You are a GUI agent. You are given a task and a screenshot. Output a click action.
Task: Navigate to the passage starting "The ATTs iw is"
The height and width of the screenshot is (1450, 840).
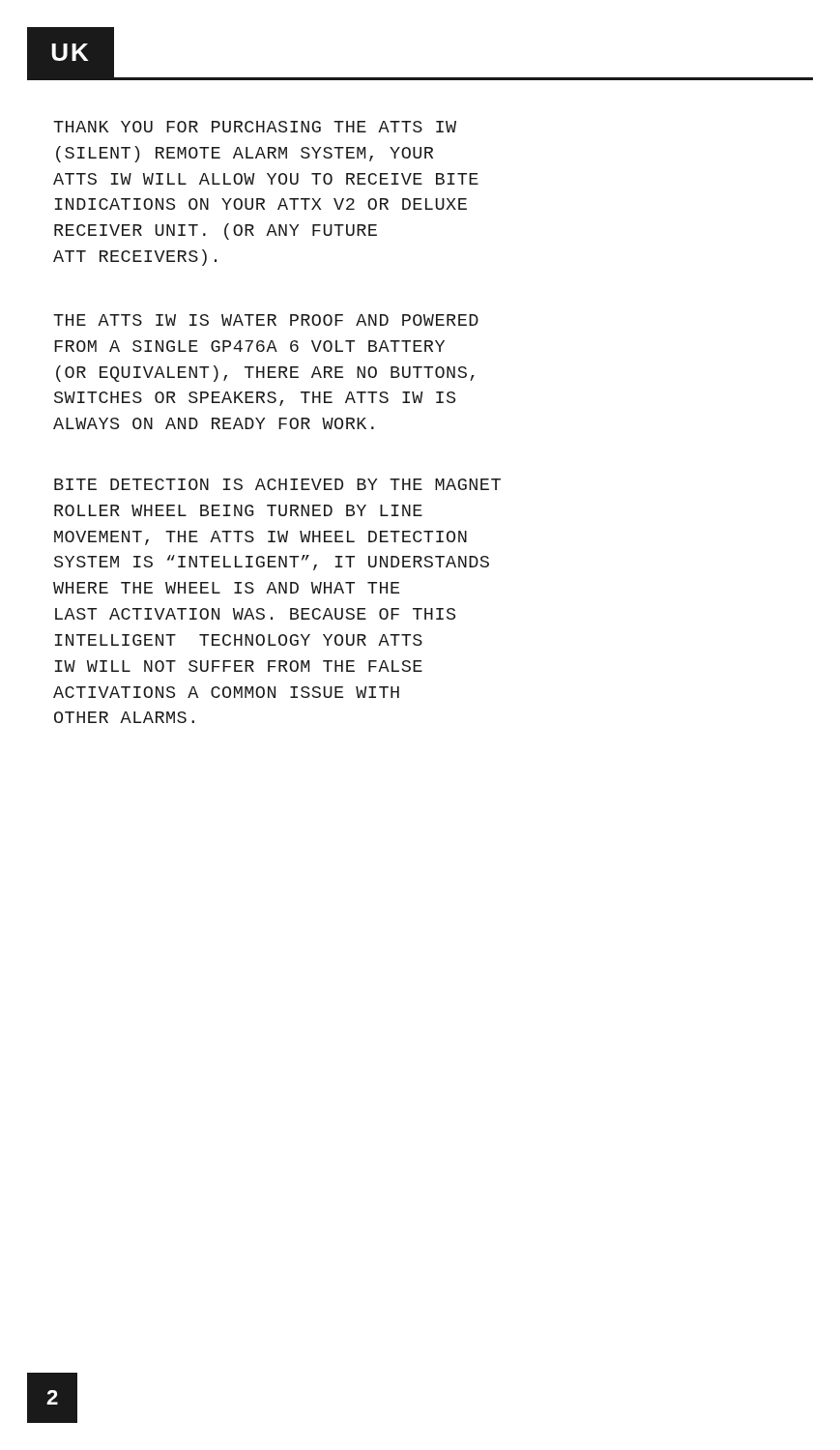(266, 373)
